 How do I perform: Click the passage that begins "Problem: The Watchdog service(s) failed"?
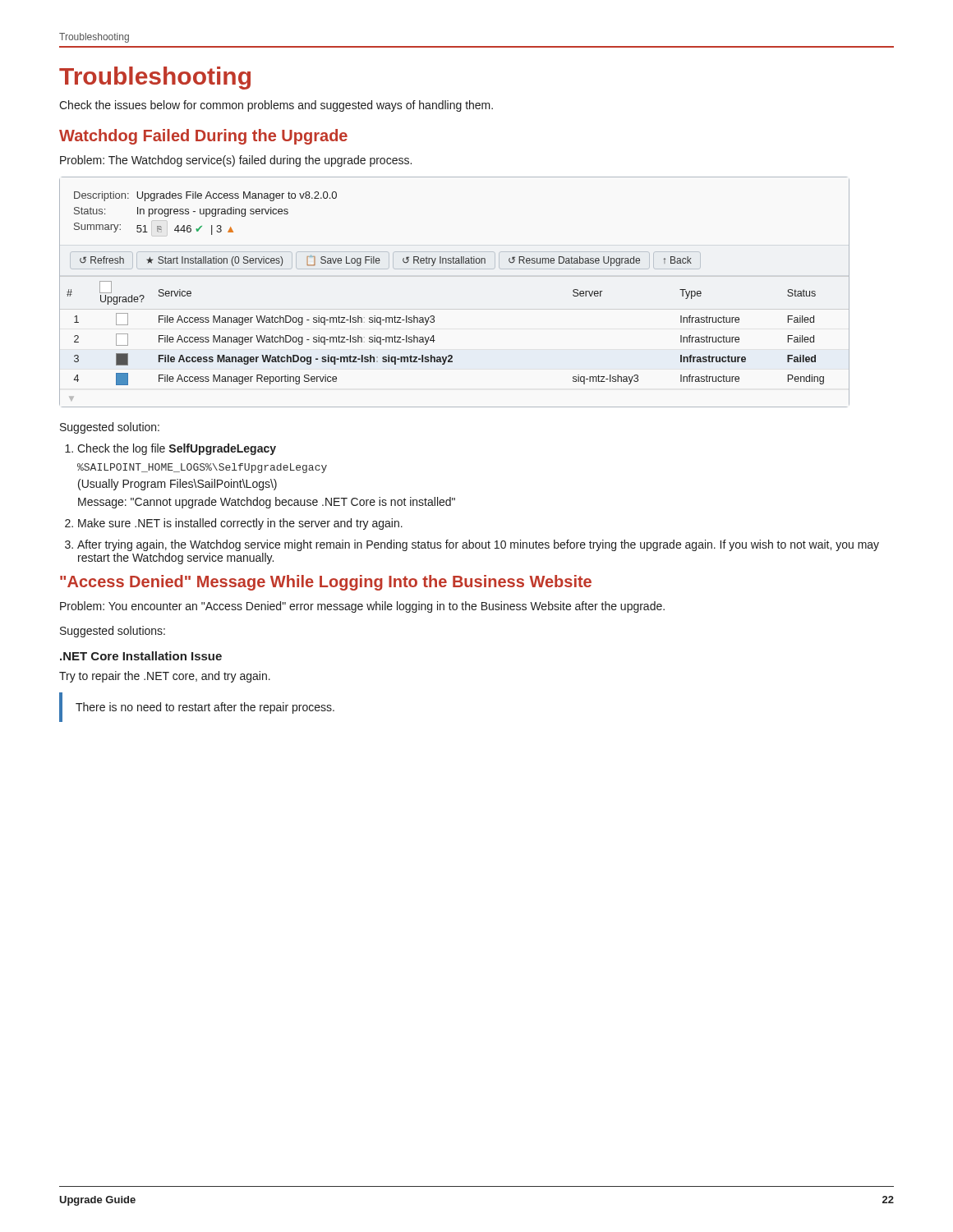(x=236, y=160)
